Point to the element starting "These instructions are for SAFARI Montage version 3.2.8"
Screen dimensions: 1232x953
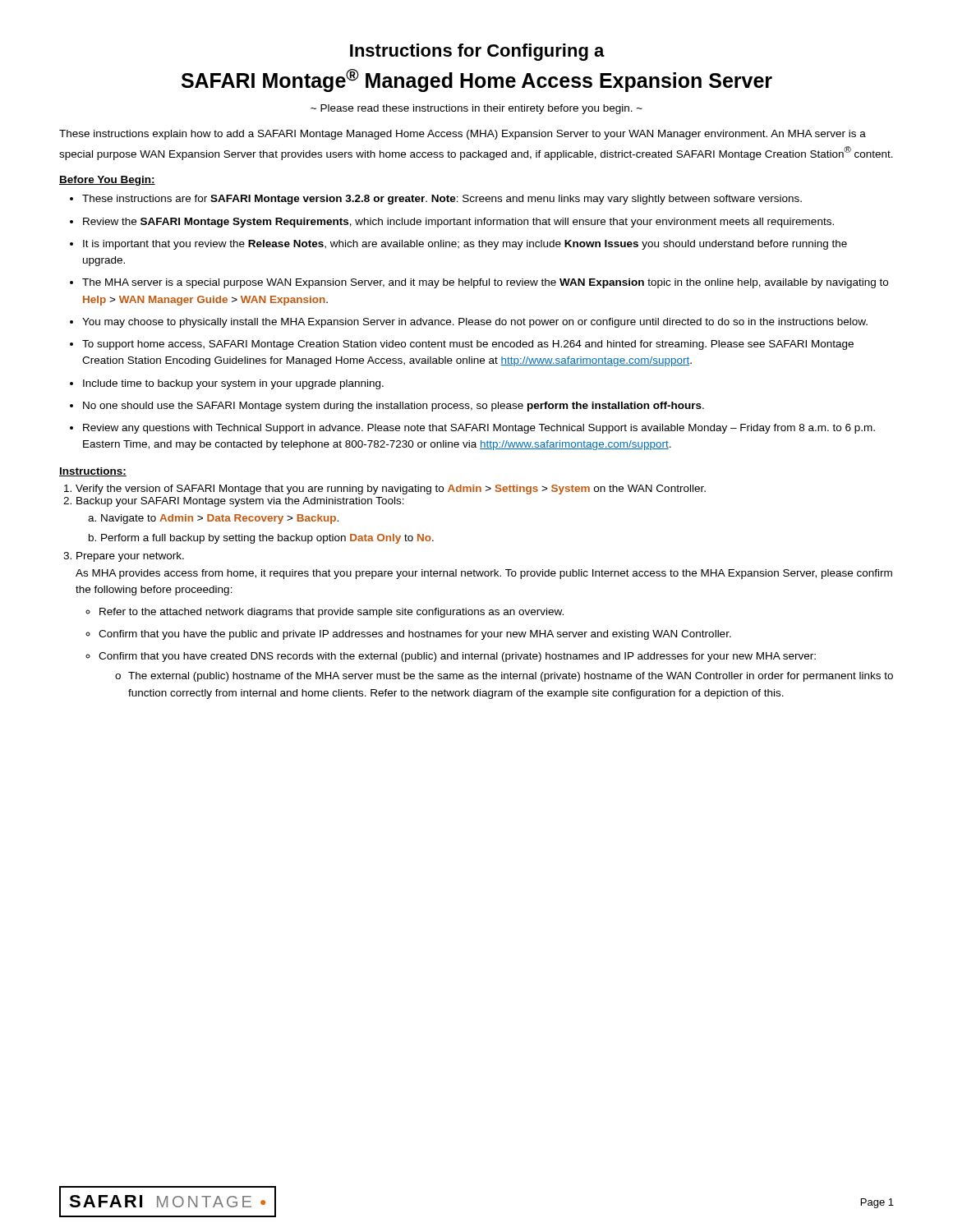coord(488,199)
